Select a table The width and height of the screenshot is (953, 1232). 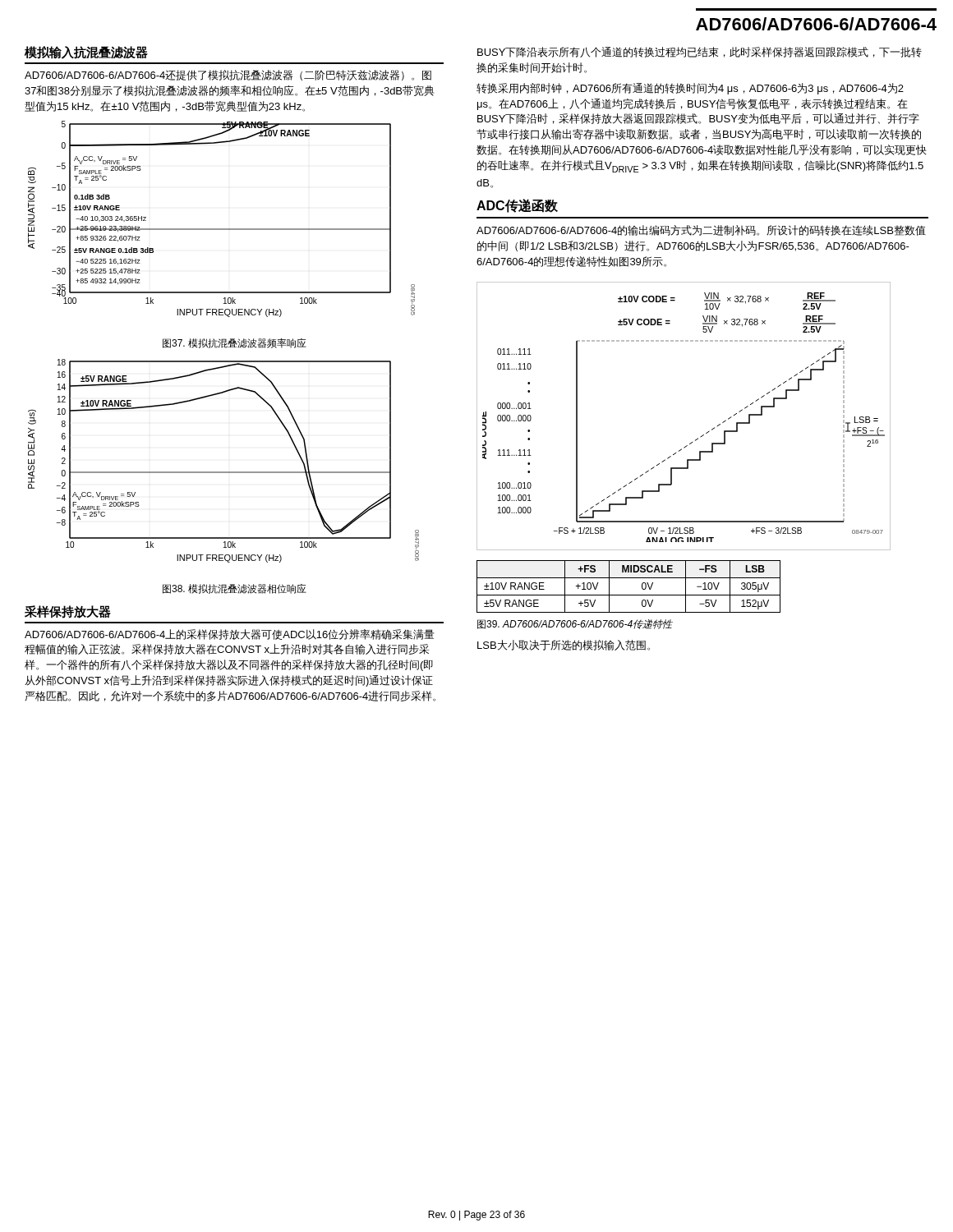pyautogui.click(x=702, y=586)
